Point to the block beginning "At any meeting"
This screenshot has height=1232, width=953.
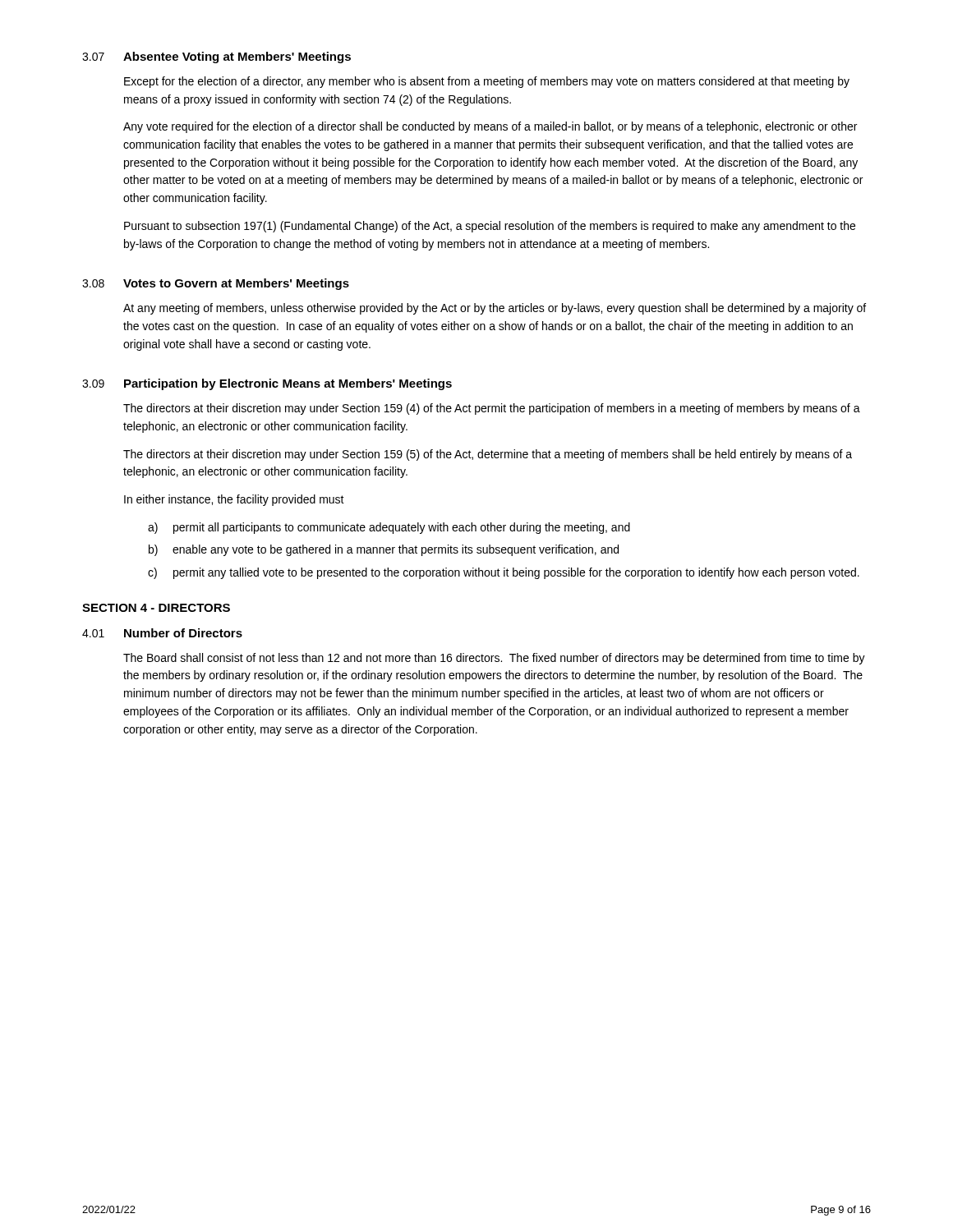point(495,326)
